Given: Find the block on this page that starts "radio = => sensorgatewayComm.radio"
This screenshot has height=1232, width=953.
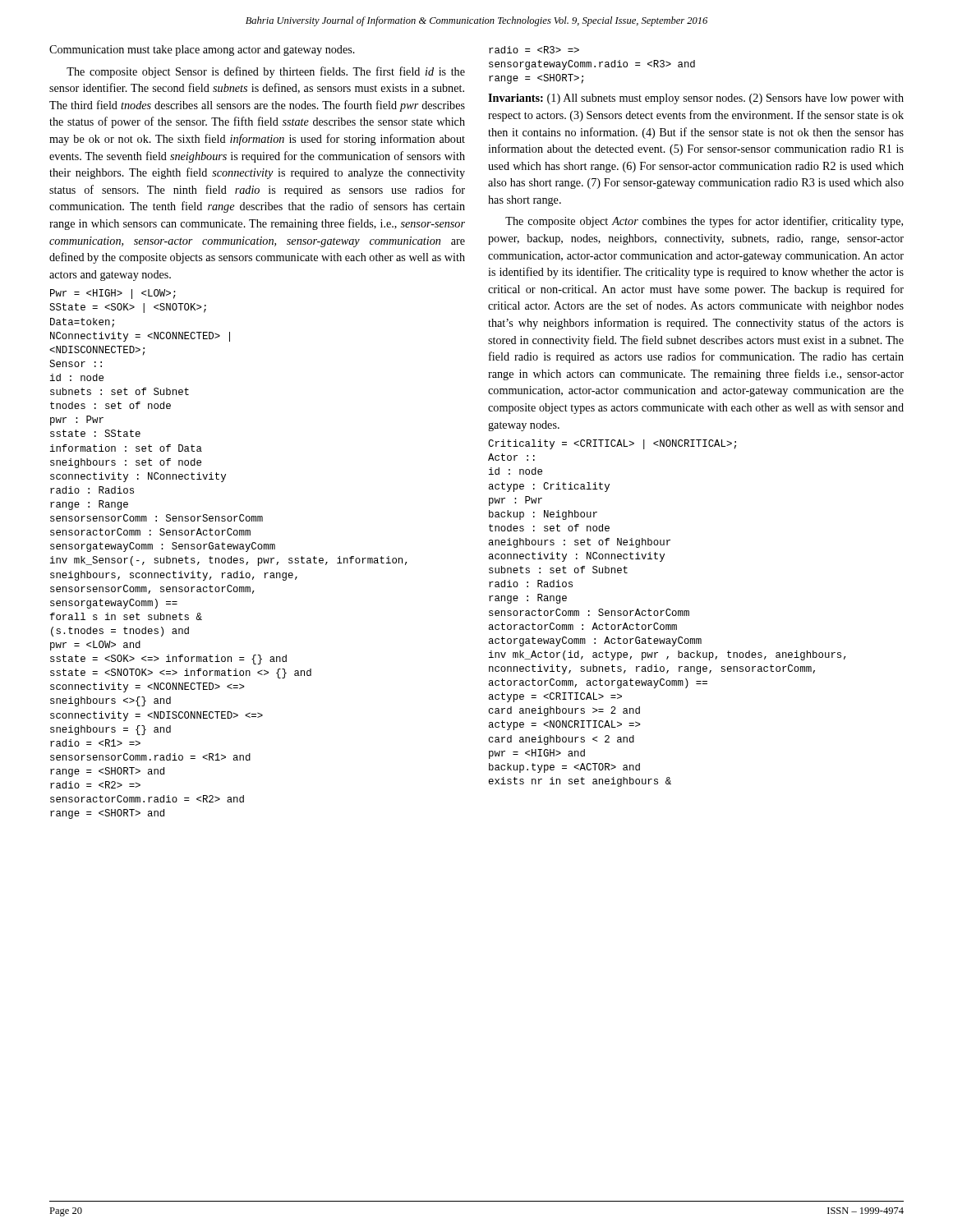Looking at the screenshot, I should coord(696,65).
